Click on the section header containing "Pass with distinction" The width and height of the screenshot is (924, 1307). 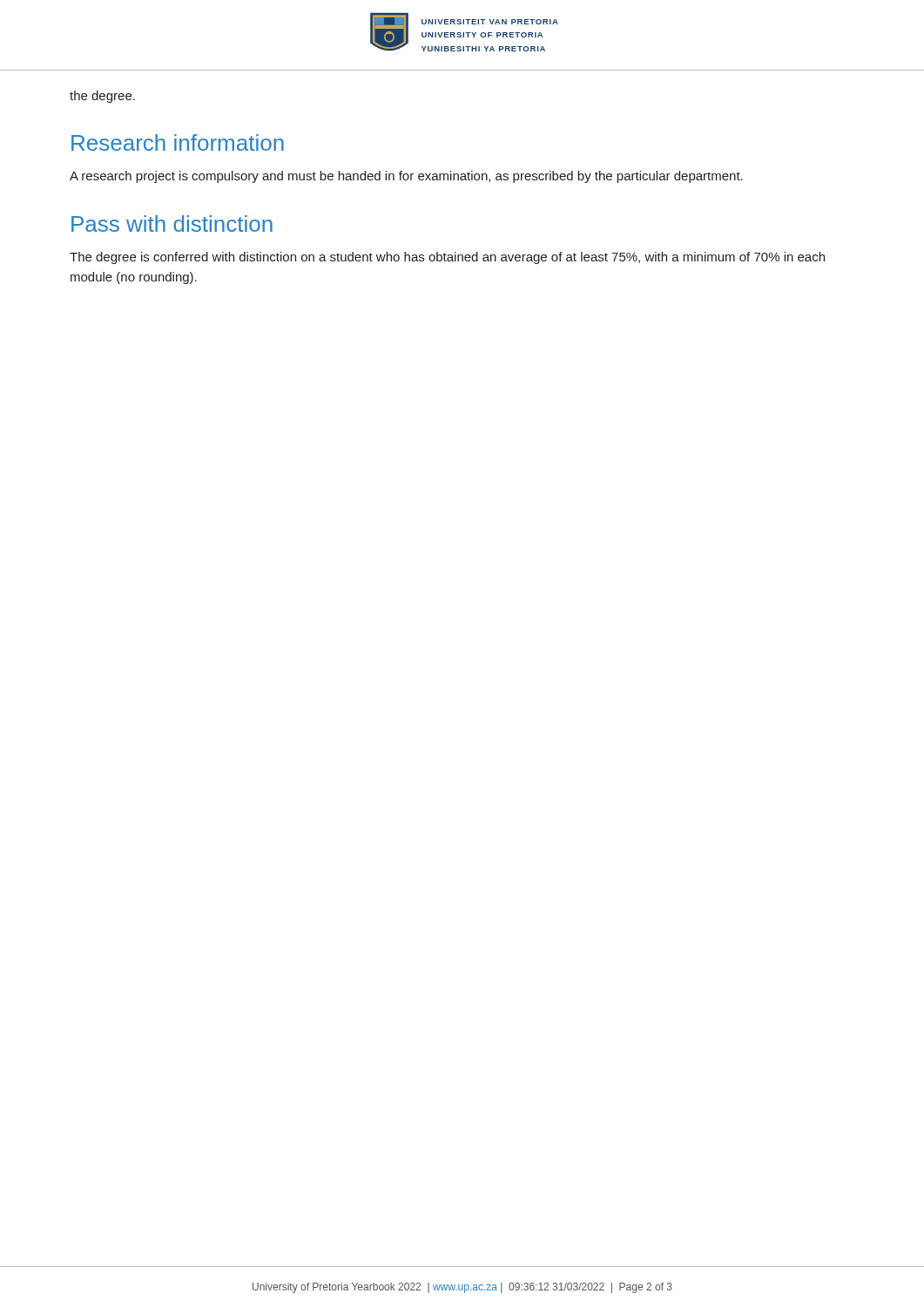pos(172,223)
